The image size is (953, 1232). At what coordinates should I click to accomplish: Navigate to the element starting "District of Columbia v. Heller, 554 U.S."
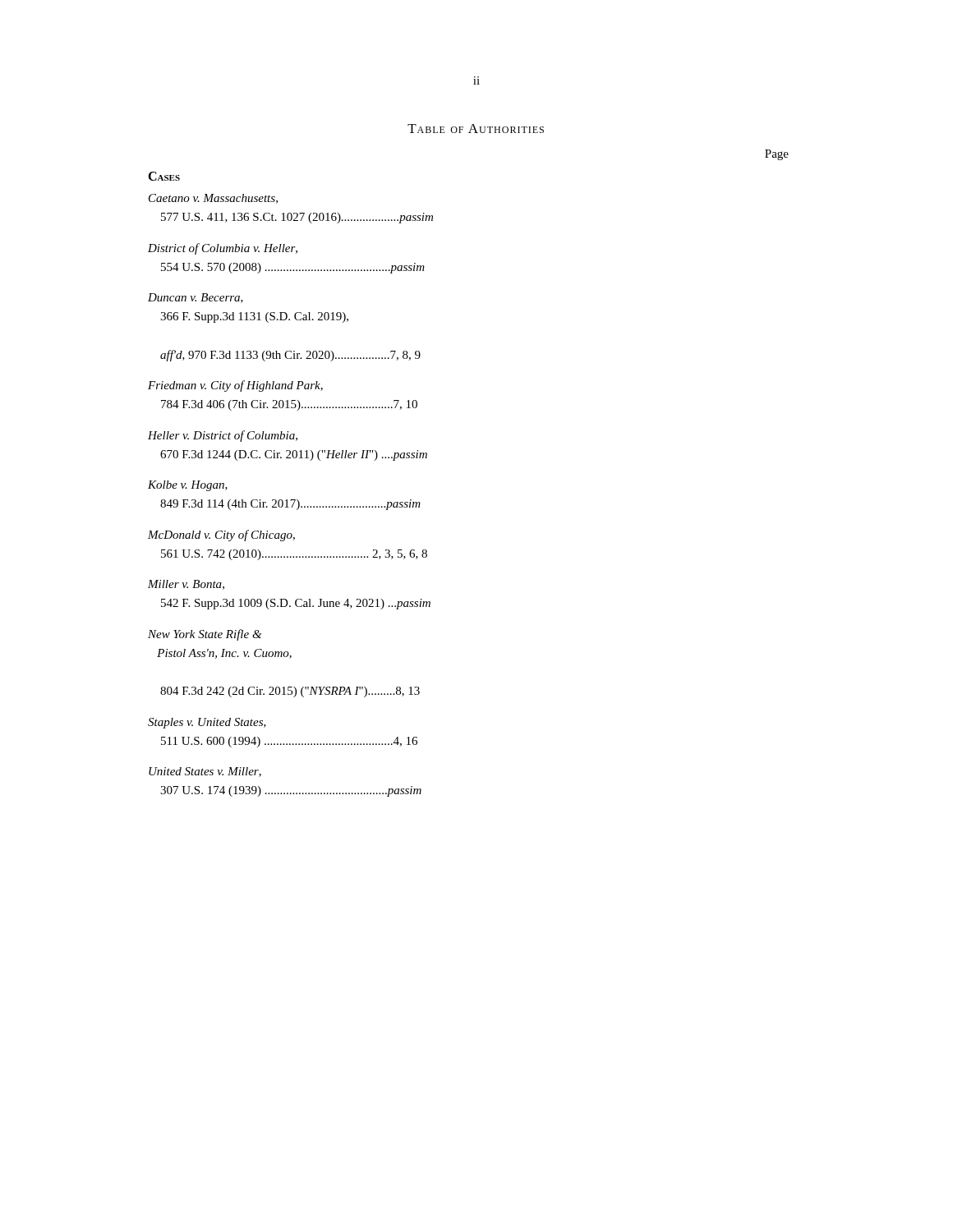(x=223, y=249)
